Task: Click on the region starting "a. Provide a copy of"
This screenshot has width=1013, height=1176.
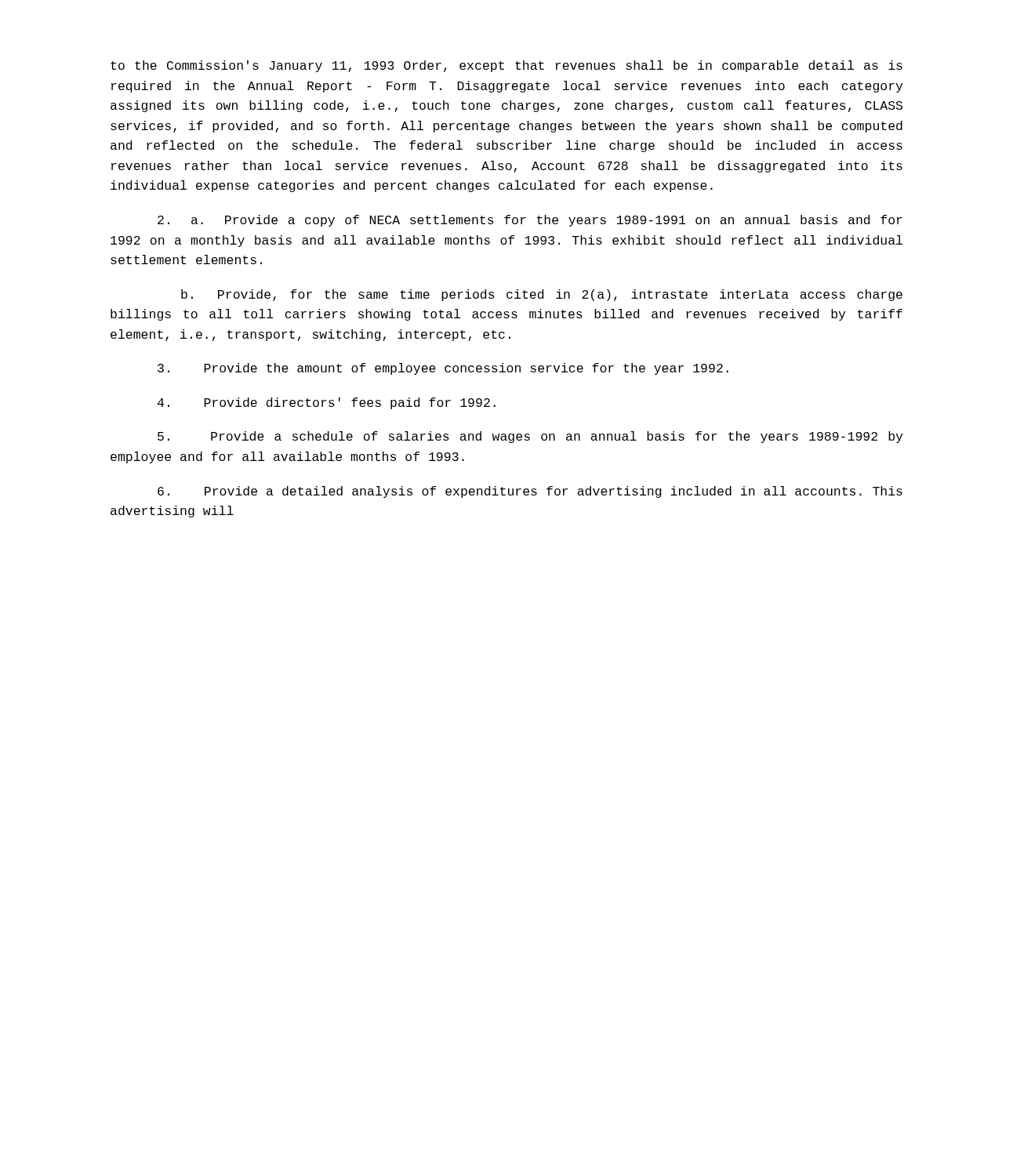Action: (x=506, y=241)
